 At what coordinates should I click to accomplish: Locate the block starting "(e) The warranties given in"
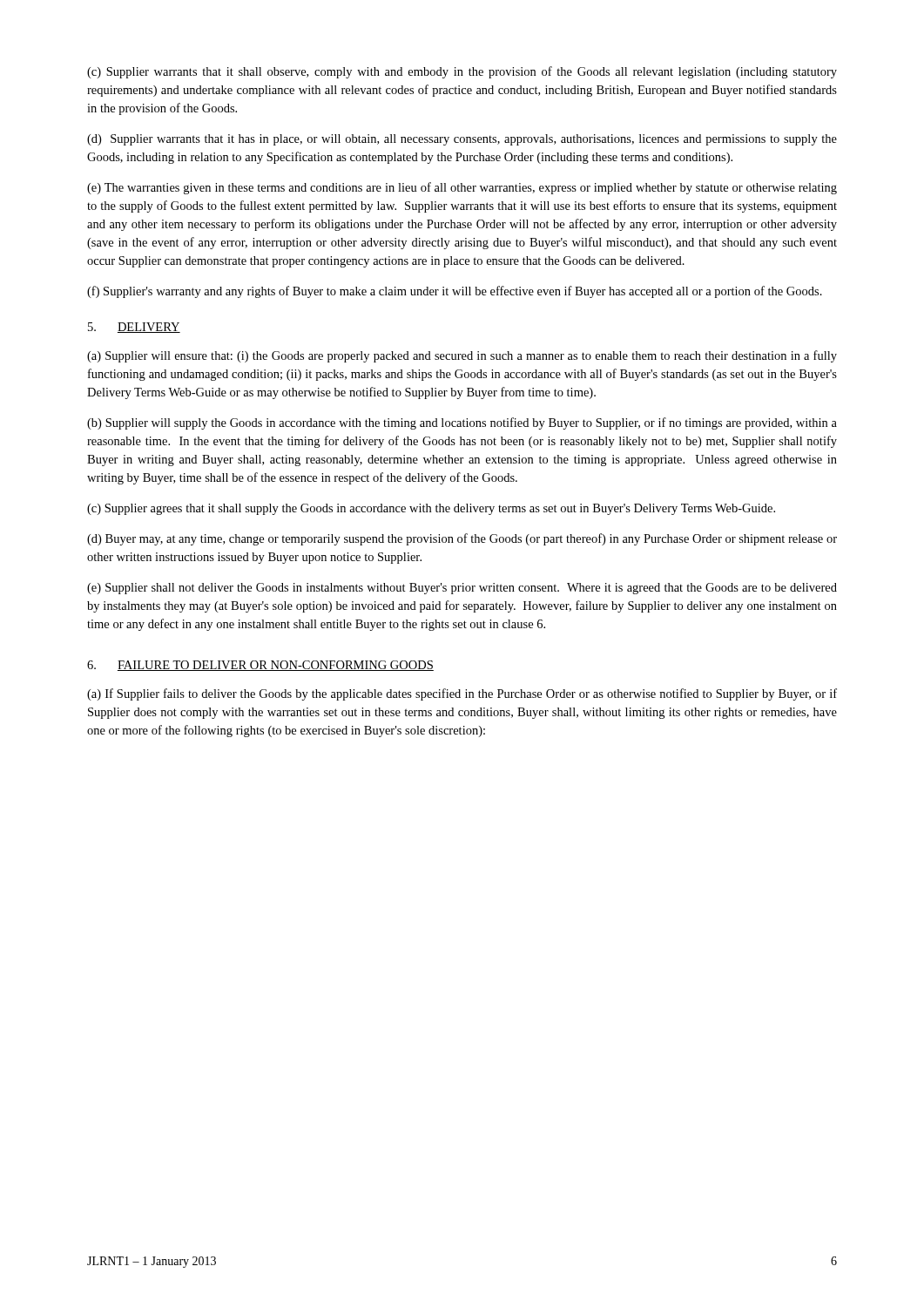click(462, 224)
